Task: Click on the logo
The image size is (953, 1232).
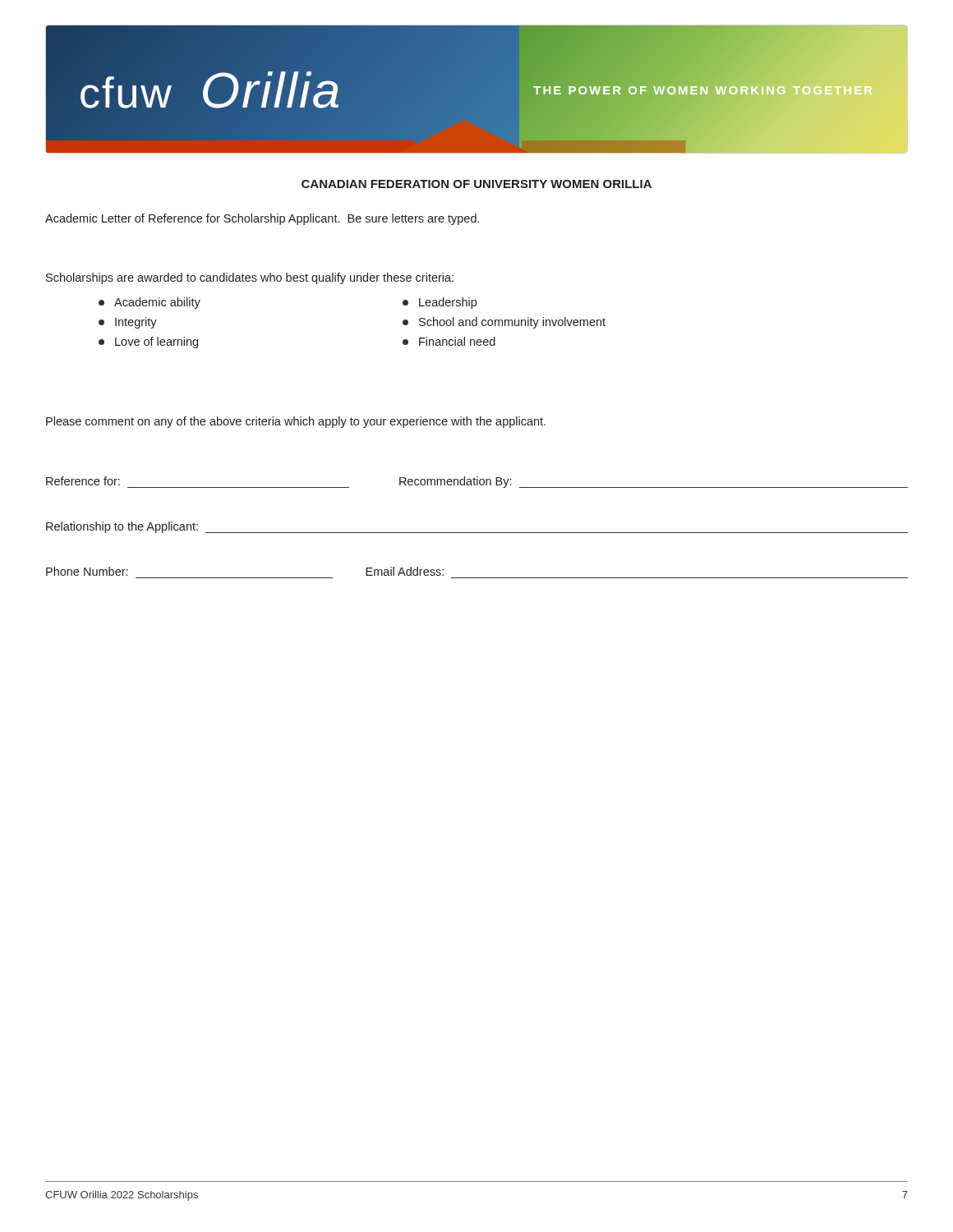Action: coord(476,89)
